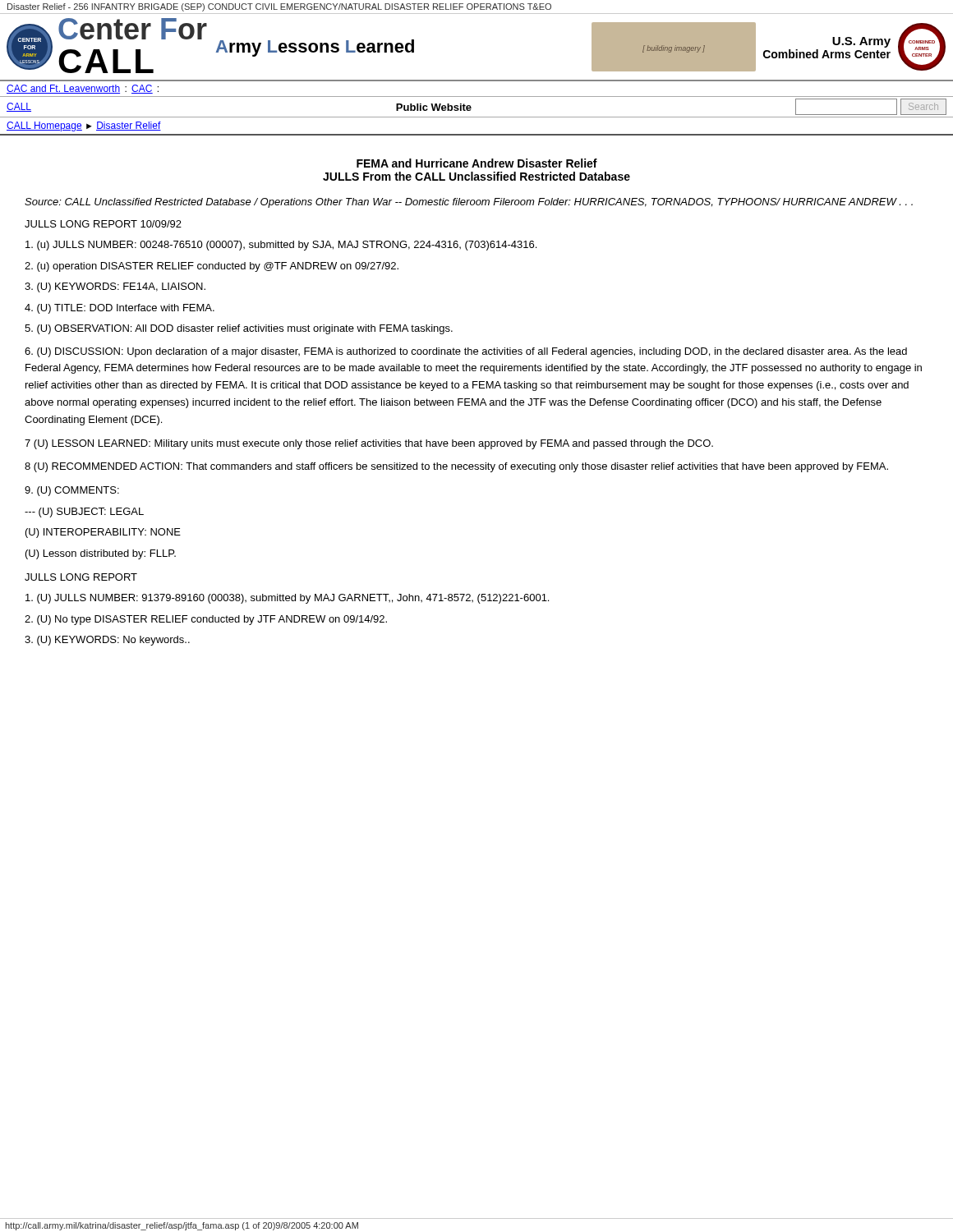Viewport: 953px width, 1232px height.
Task: Find the list item that says "9. (U) COMMENTS:"
Action: pos(72,490)
